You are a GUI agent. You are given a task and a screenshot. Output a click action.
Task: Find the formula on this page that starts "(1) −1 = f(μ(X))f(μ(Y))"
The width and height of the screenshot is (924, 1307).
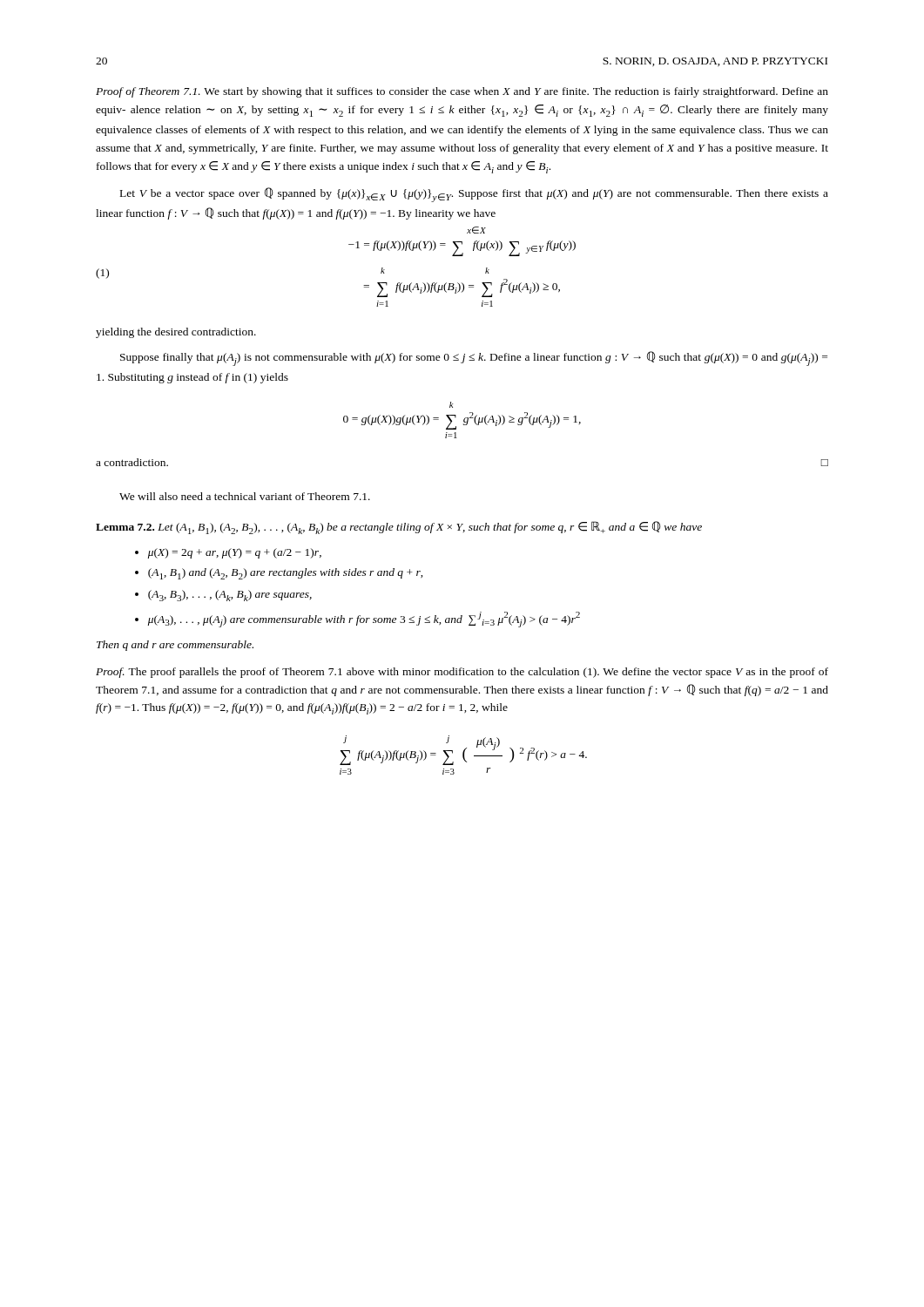click(462, 273)
